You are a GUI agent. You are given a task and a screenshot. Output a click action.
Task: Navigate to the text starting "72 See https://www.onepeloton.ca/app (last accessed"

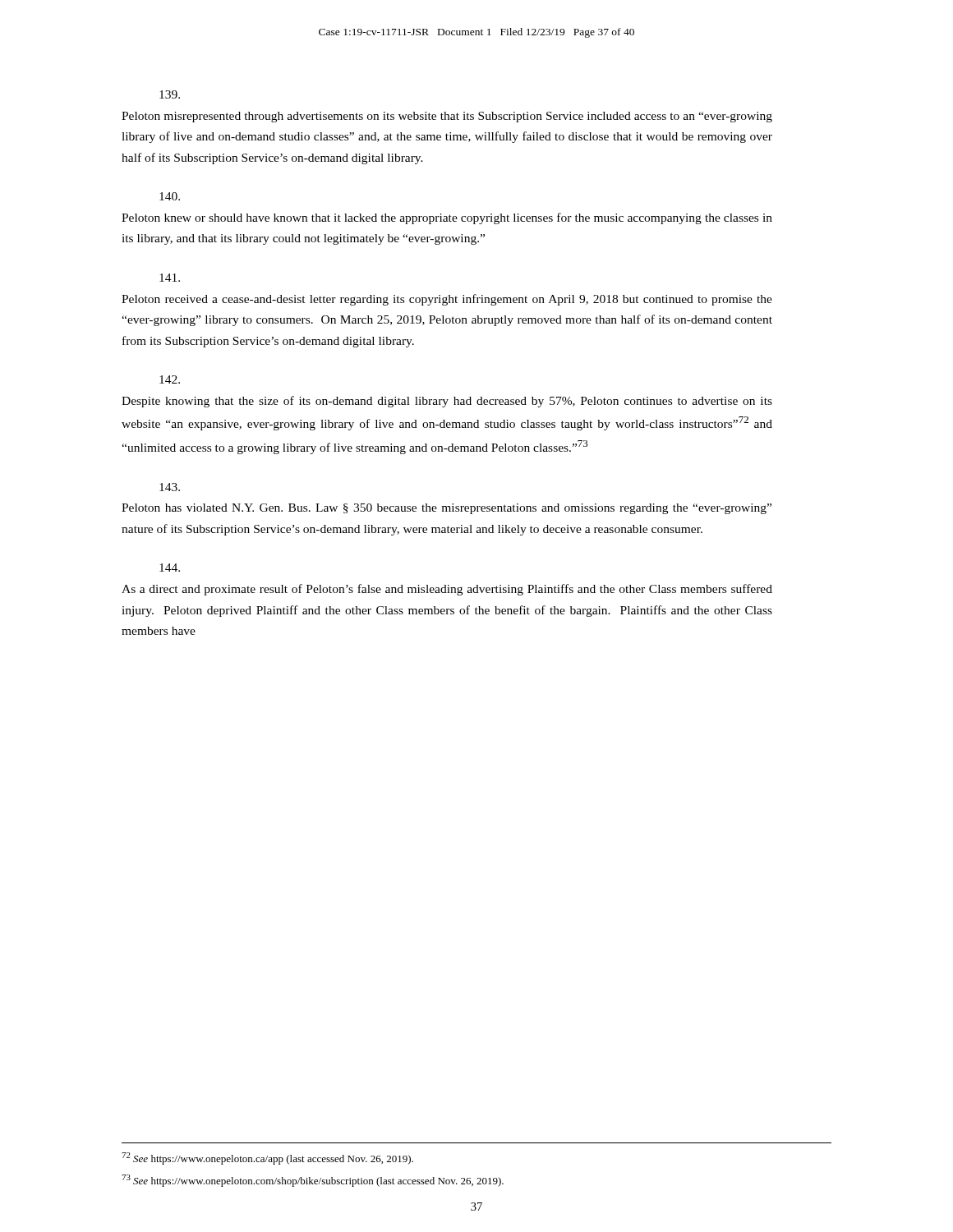tap(268, 1158)
